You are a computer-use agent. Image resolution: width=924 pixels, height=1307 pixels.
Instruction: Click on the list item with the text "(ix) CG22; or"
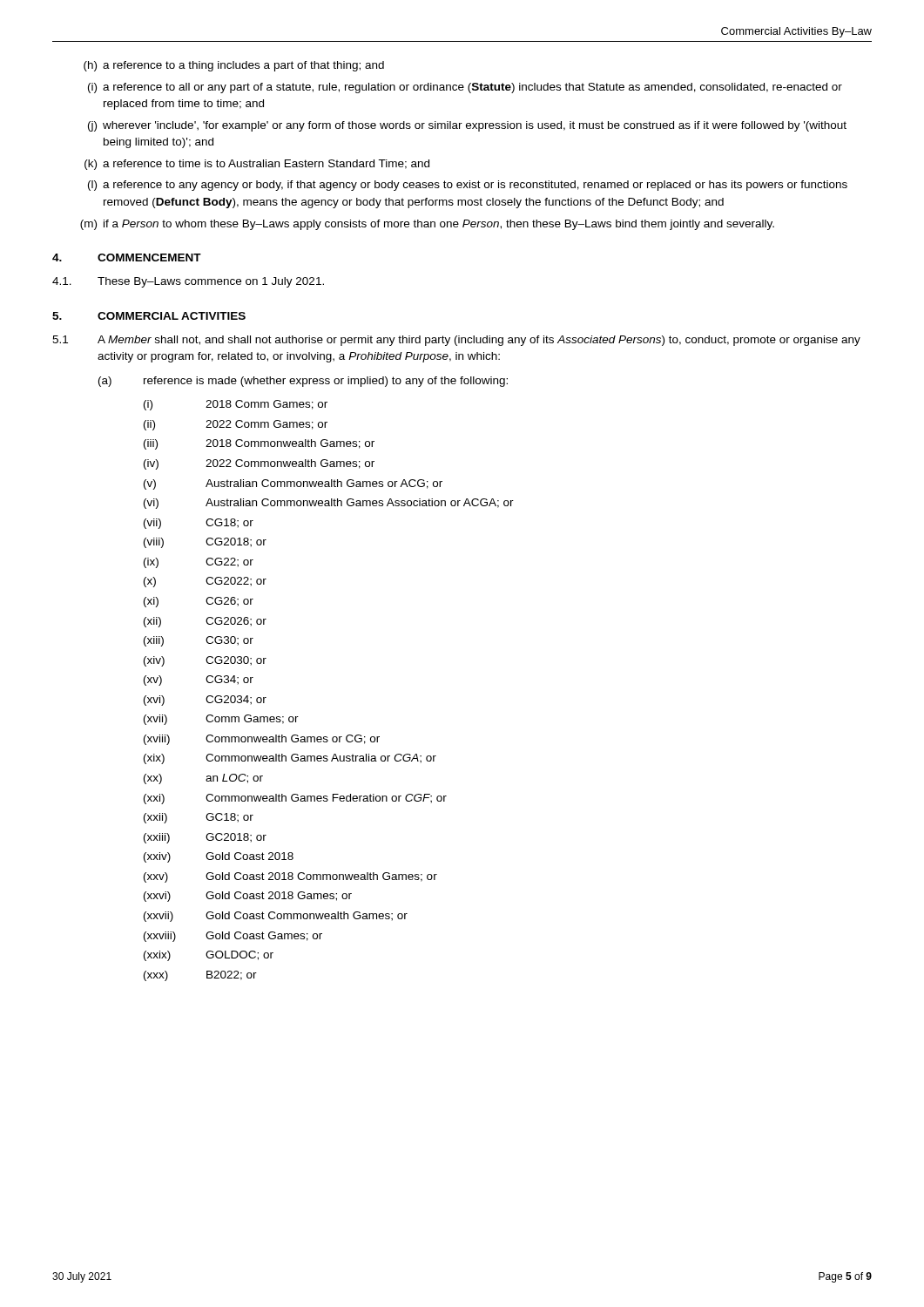pyautogui.click(x=148, y=562)
